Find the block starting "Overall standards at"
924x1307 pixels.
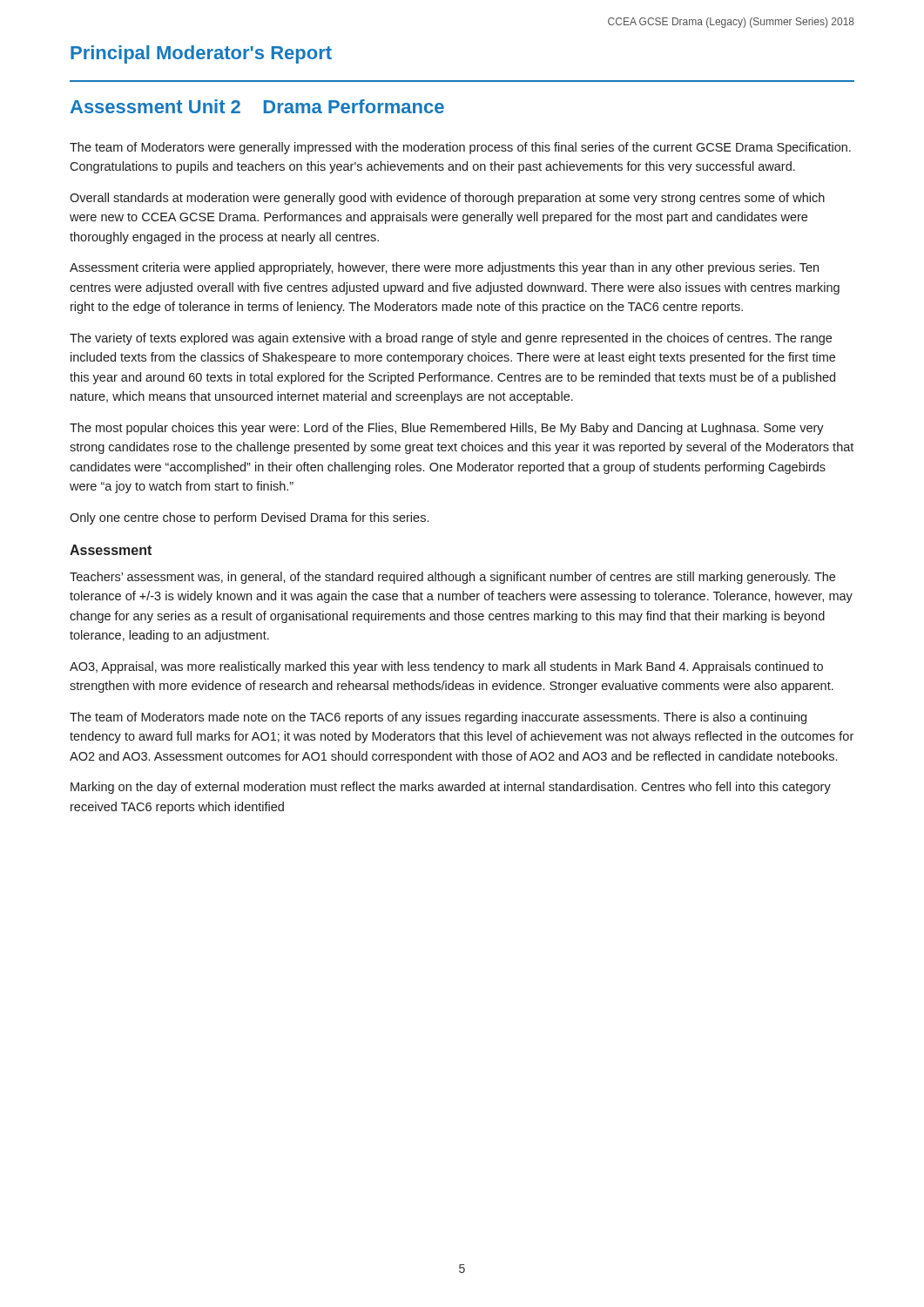[462, 218]
